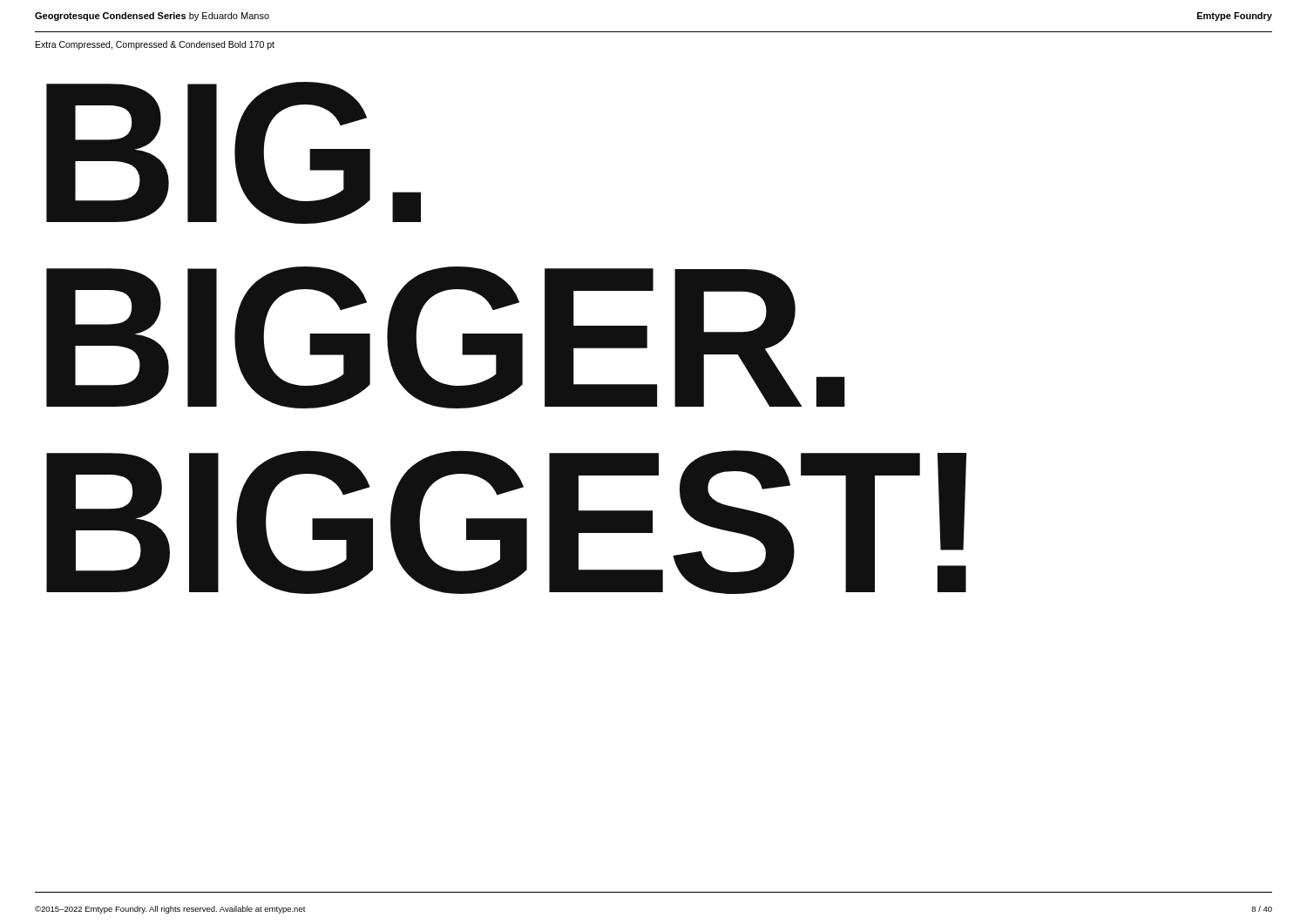Screen dimensions: 924x1307
Task: Find the block on this page that starts "Extra Compressed, Compressed & Condensed Bold"
Action: [155, 44]
